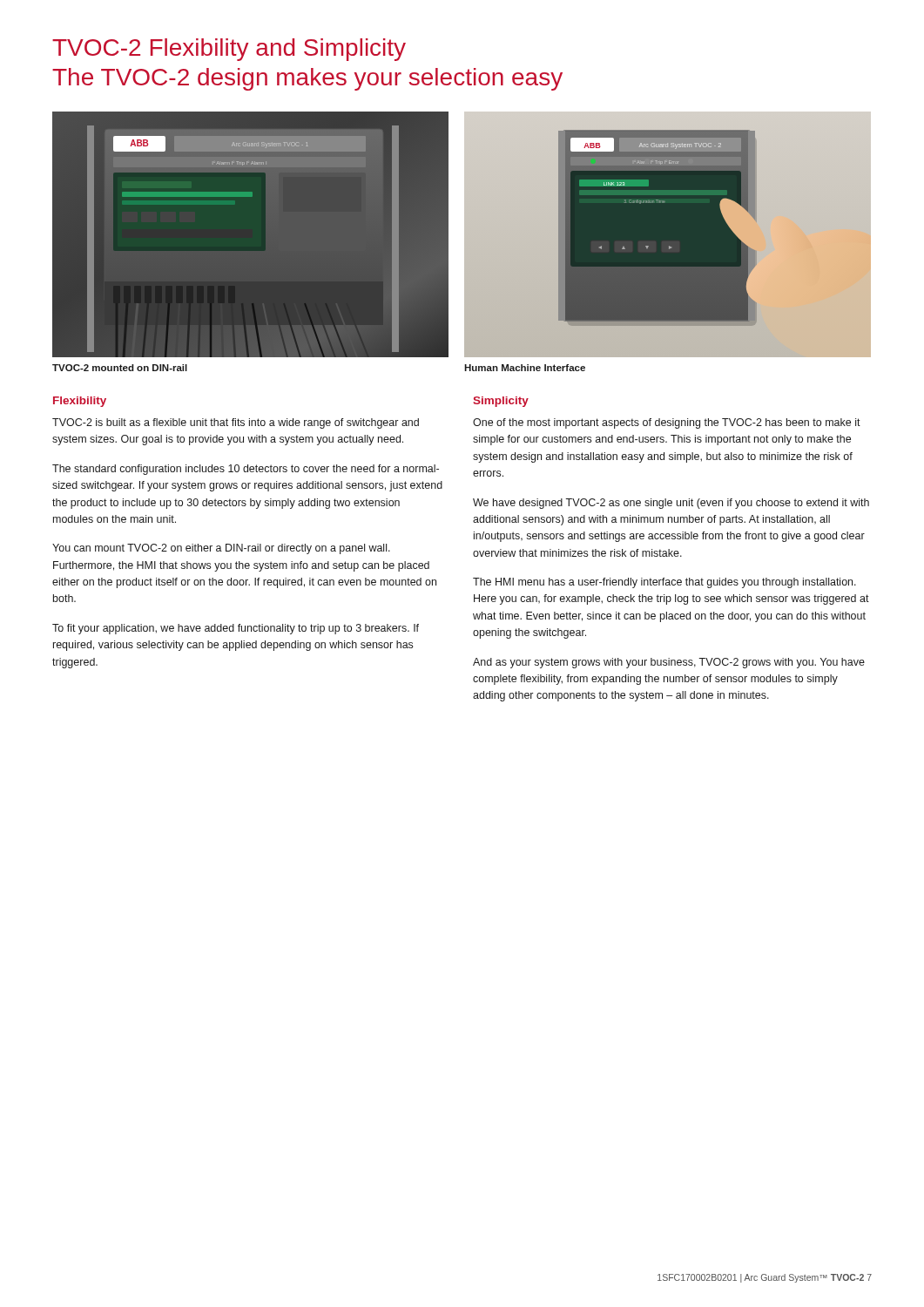Viewport: 924px width, 1307px height.
Task: Navigate to the region starting "The HMI menu has a"
Action: click(672, 608)
